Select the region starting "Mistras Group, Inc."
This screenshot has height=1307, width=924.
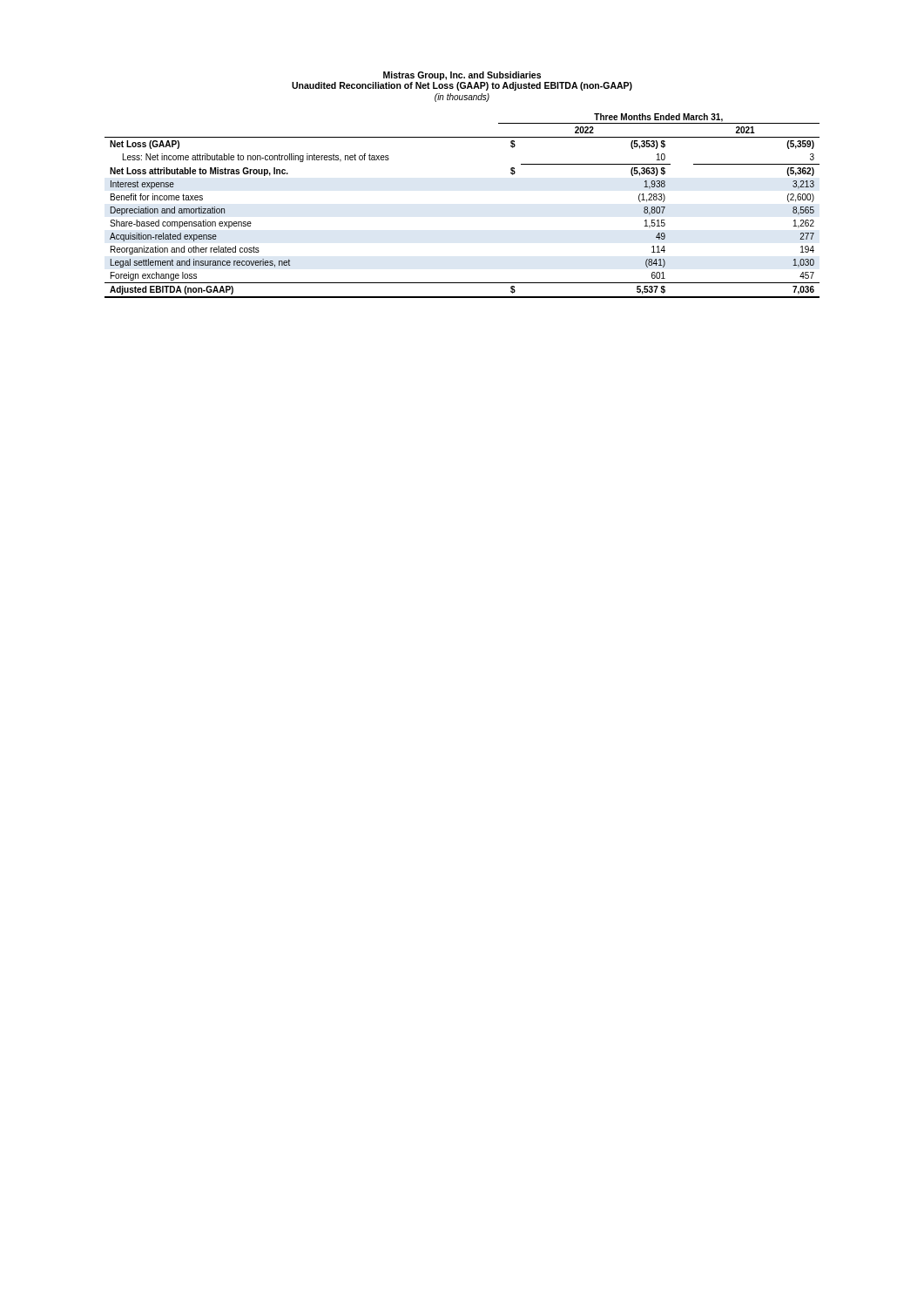click(462, 80)
